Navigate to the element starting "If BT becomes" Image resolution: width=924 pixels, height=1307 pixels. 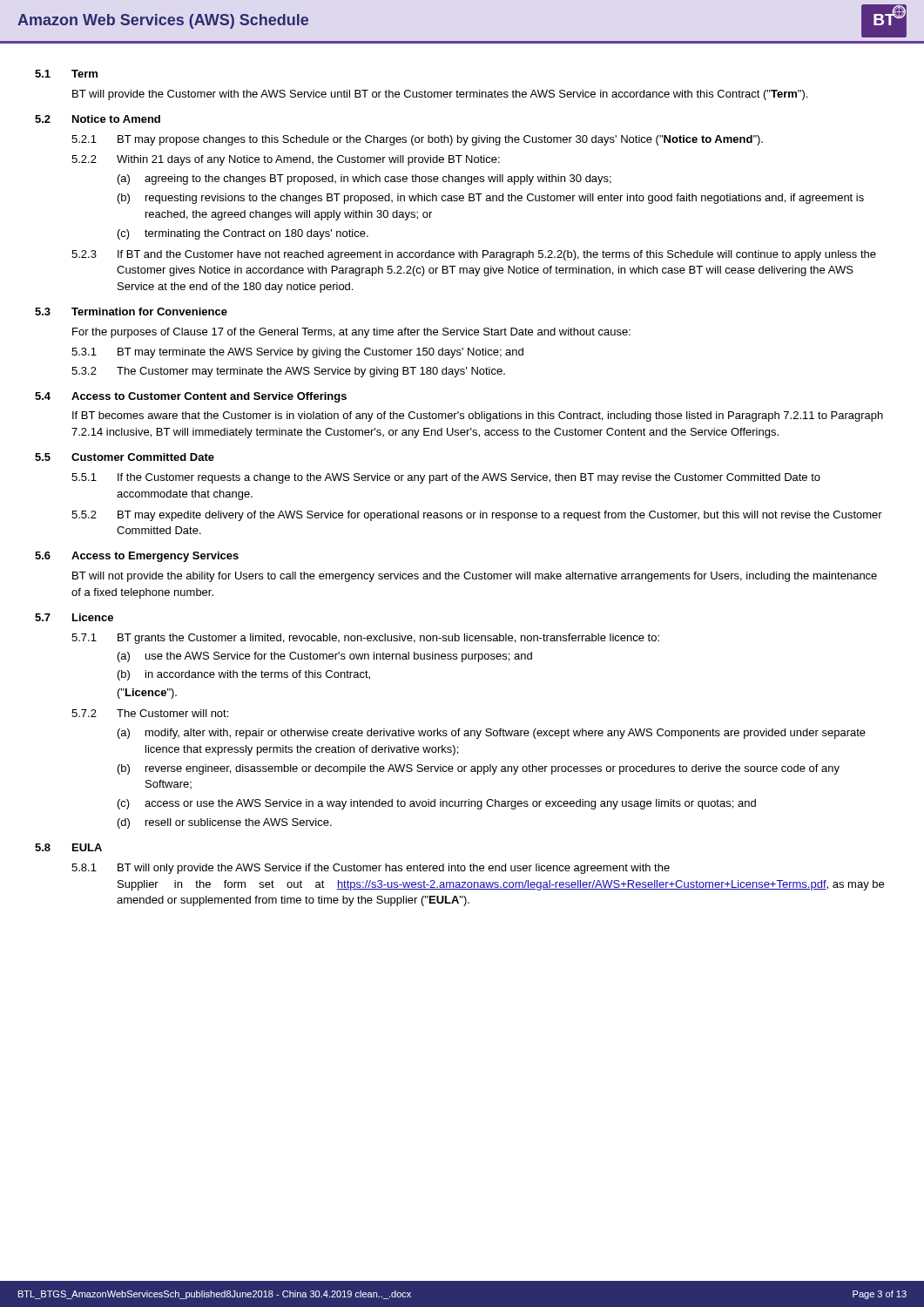coord(477,424)
